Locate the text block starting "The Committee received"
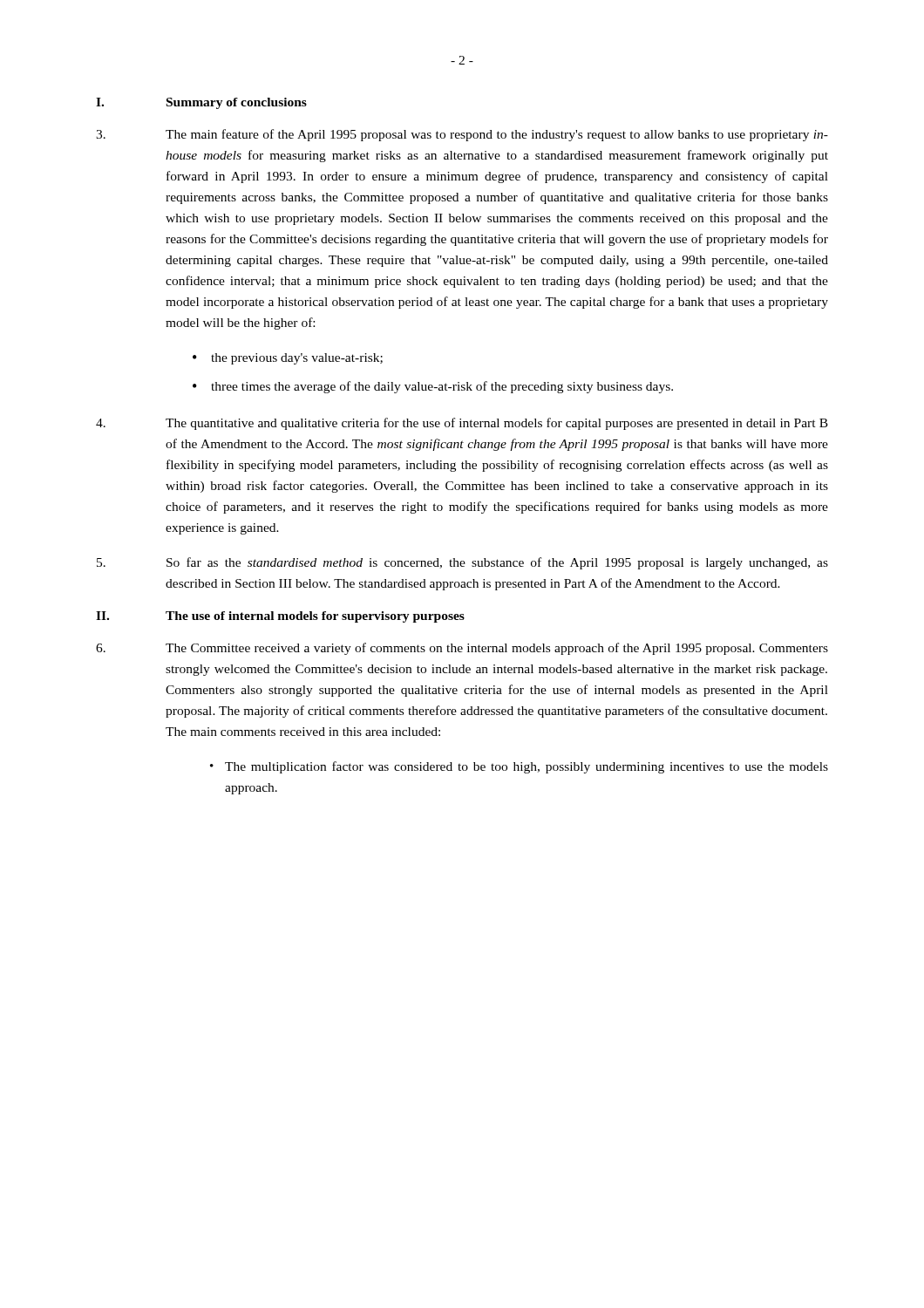 pyautogui.click(x=462, y=690)
